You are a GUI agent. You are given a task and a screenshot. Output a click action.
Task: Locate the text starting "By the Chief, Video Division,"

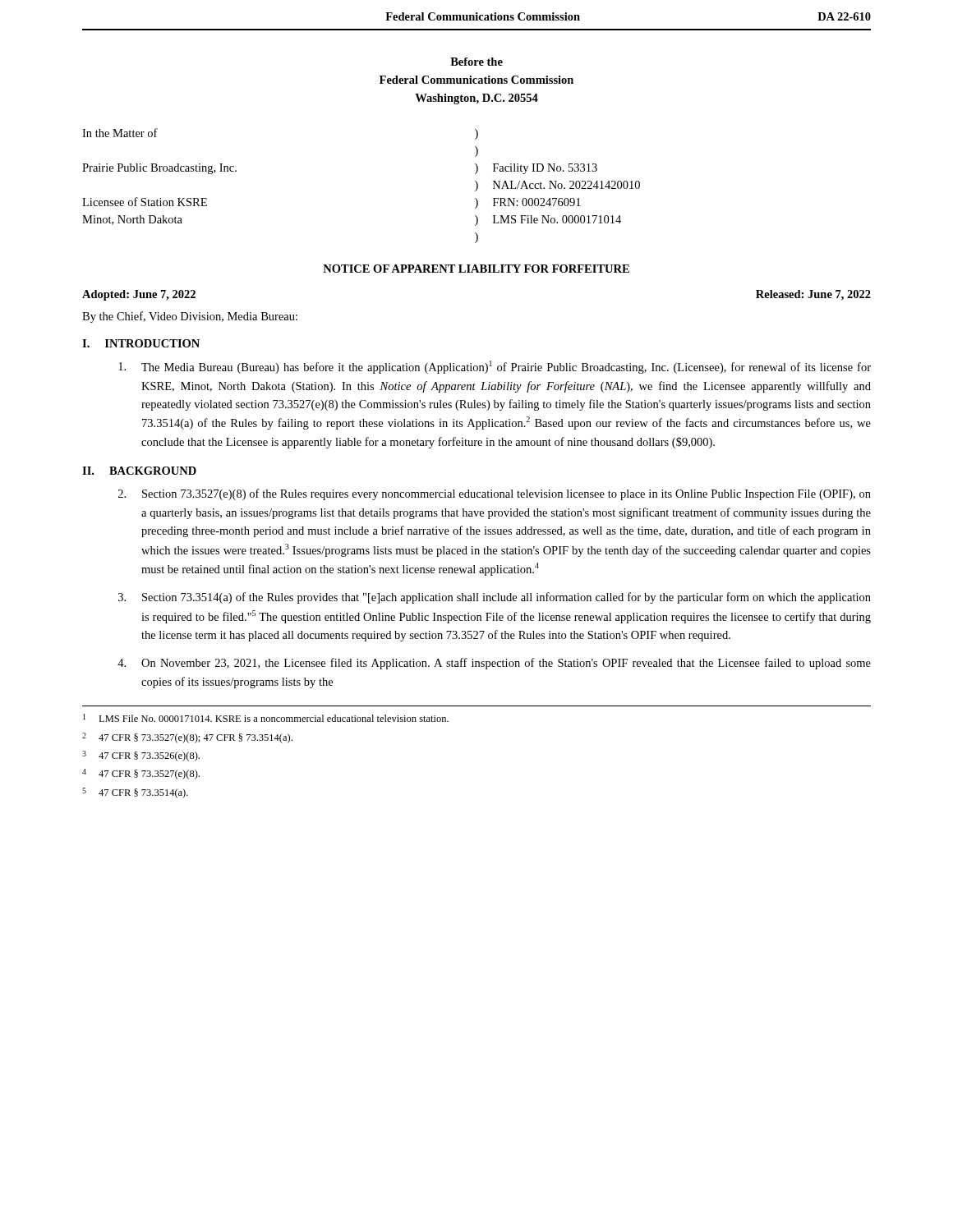(x=190, y=316)
